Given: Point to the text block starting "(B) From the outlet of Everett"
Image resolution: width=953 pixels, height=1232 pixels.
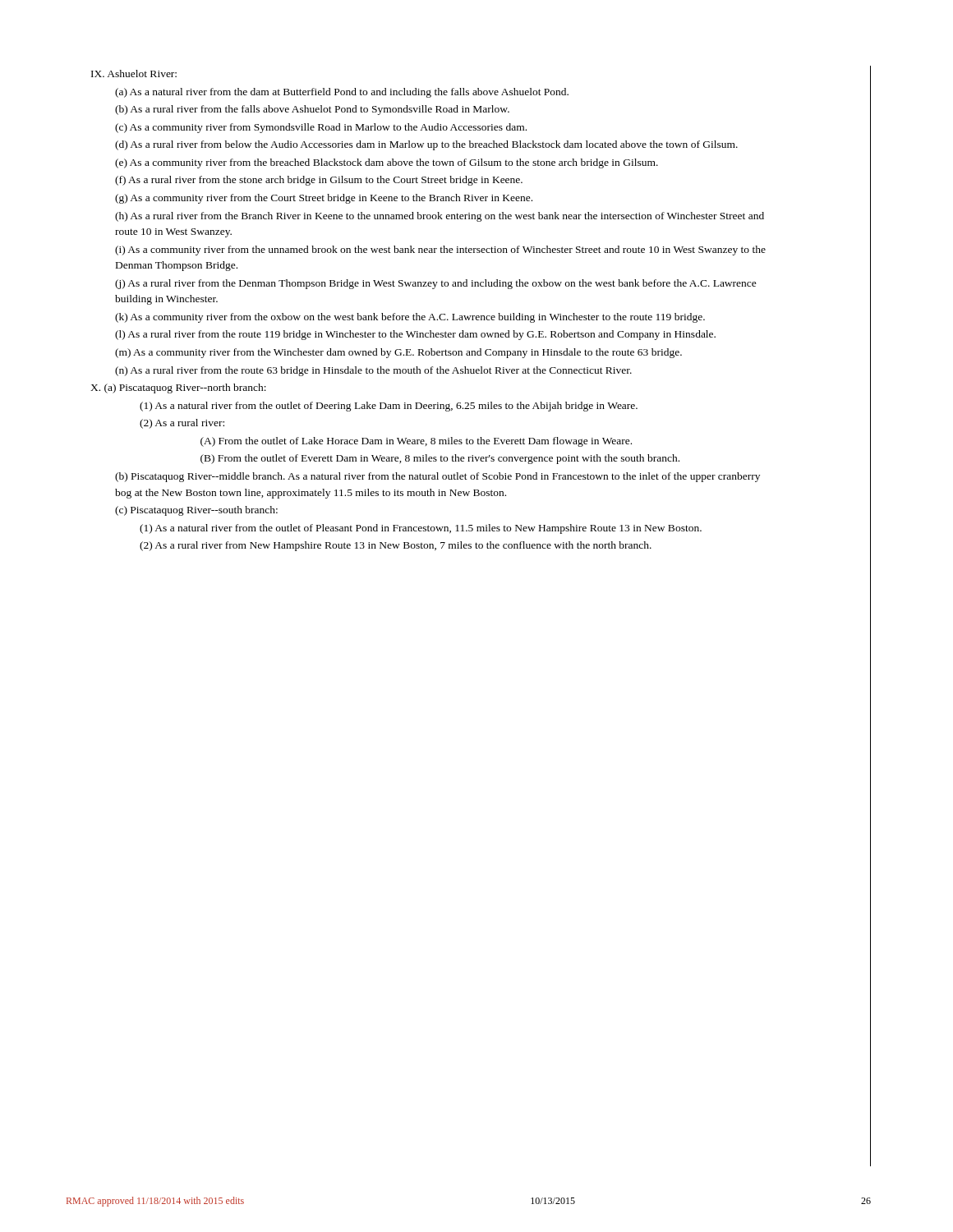Looking at the screenshot, I should click(435, 458).
